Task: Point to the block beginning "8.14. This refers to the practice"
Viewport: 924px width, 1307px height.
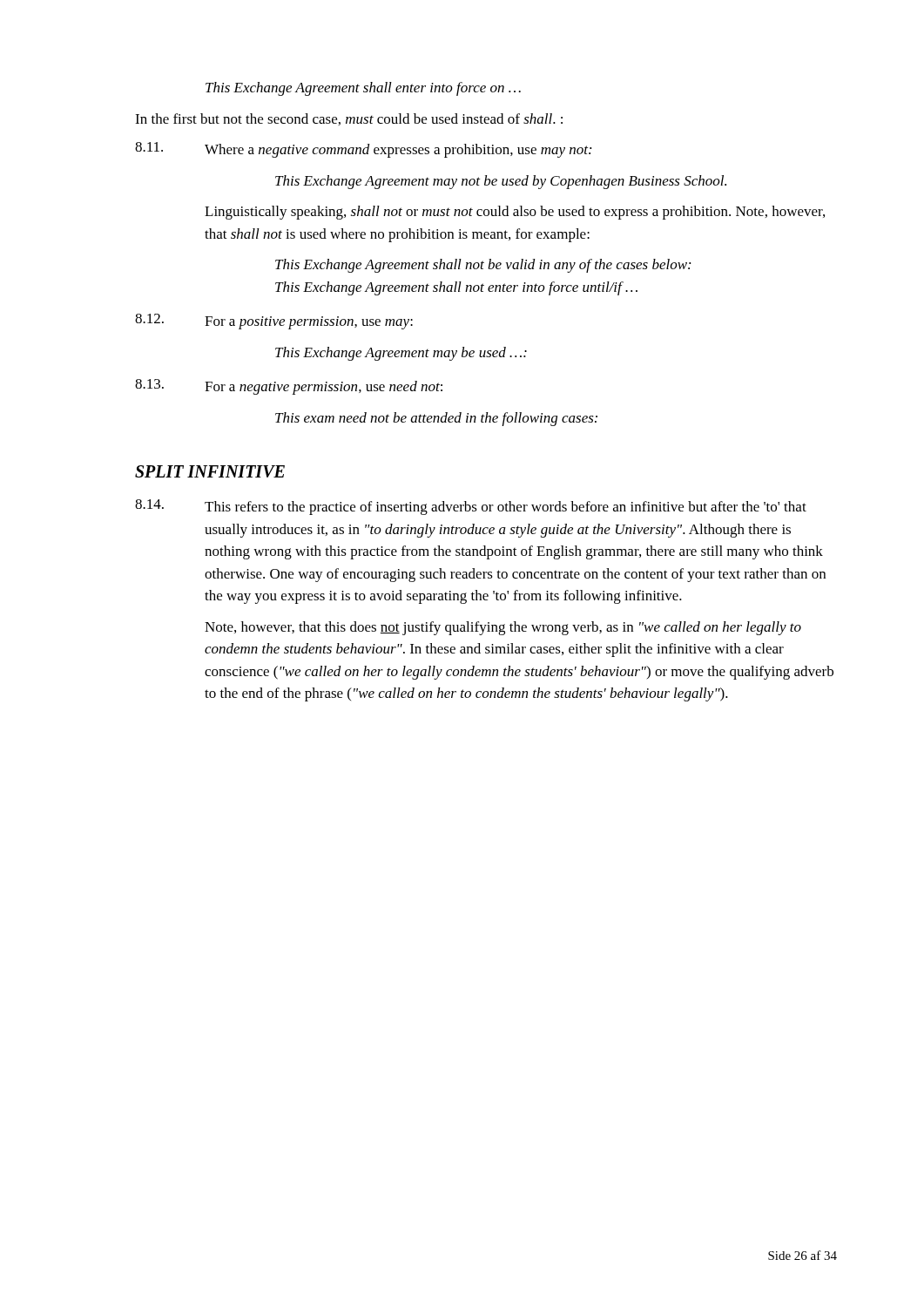Action: (x=486, y=604)
